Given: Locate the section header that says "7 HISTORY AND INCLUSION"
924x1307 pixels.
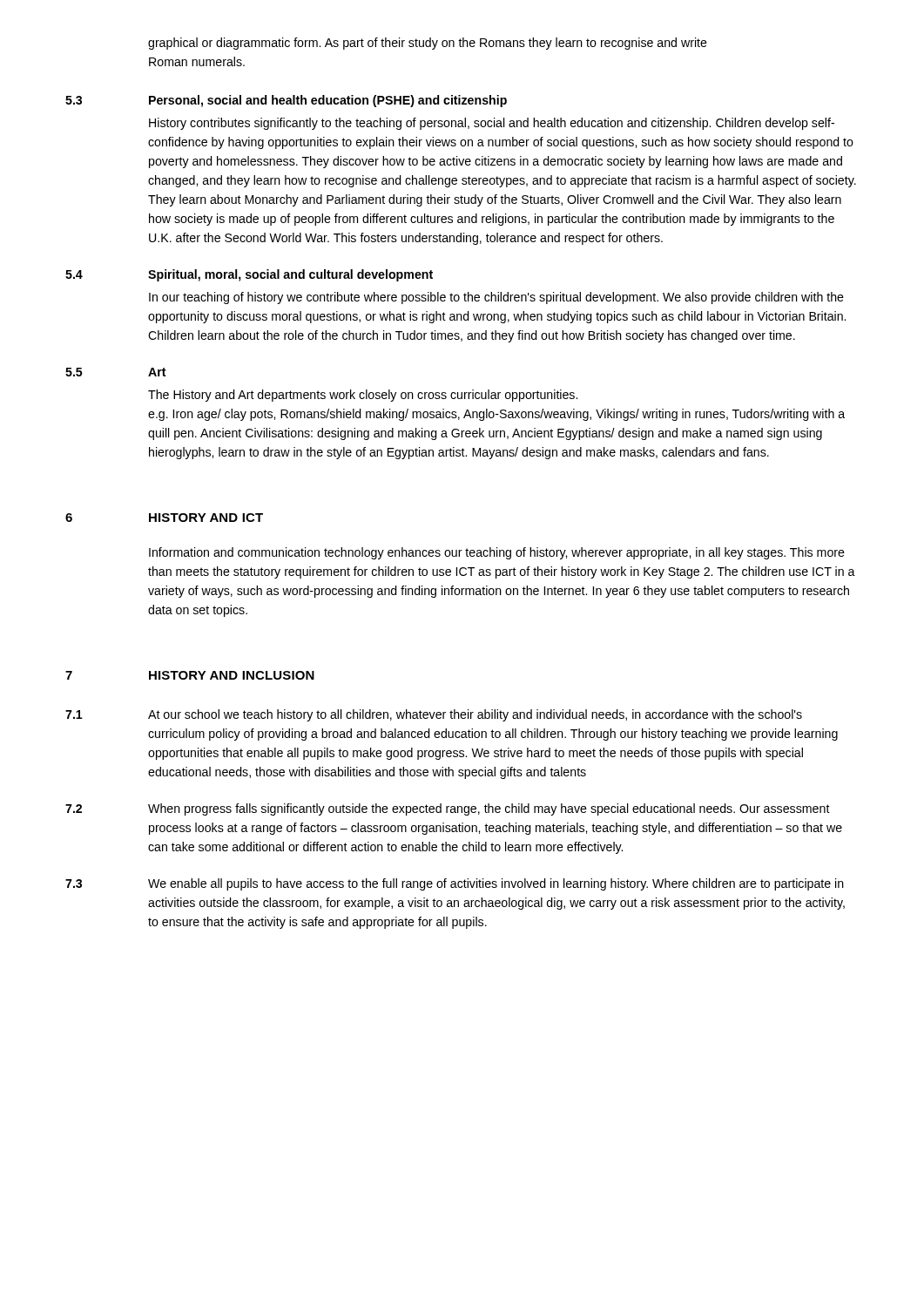Looking at the screenshot, I should coord(190,675).
